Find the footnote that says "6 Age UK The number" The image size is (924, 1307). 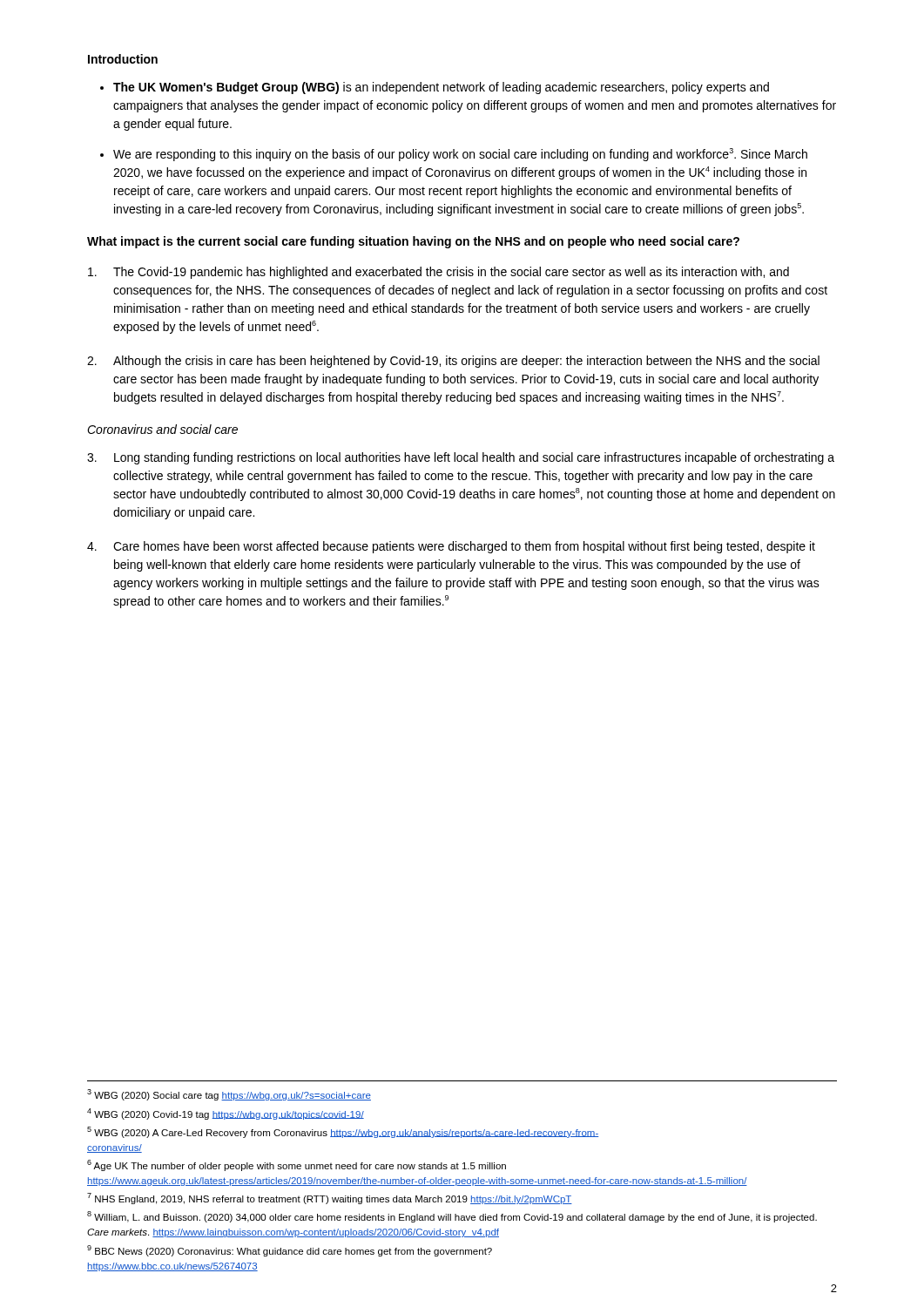[x=462, y=1173]
